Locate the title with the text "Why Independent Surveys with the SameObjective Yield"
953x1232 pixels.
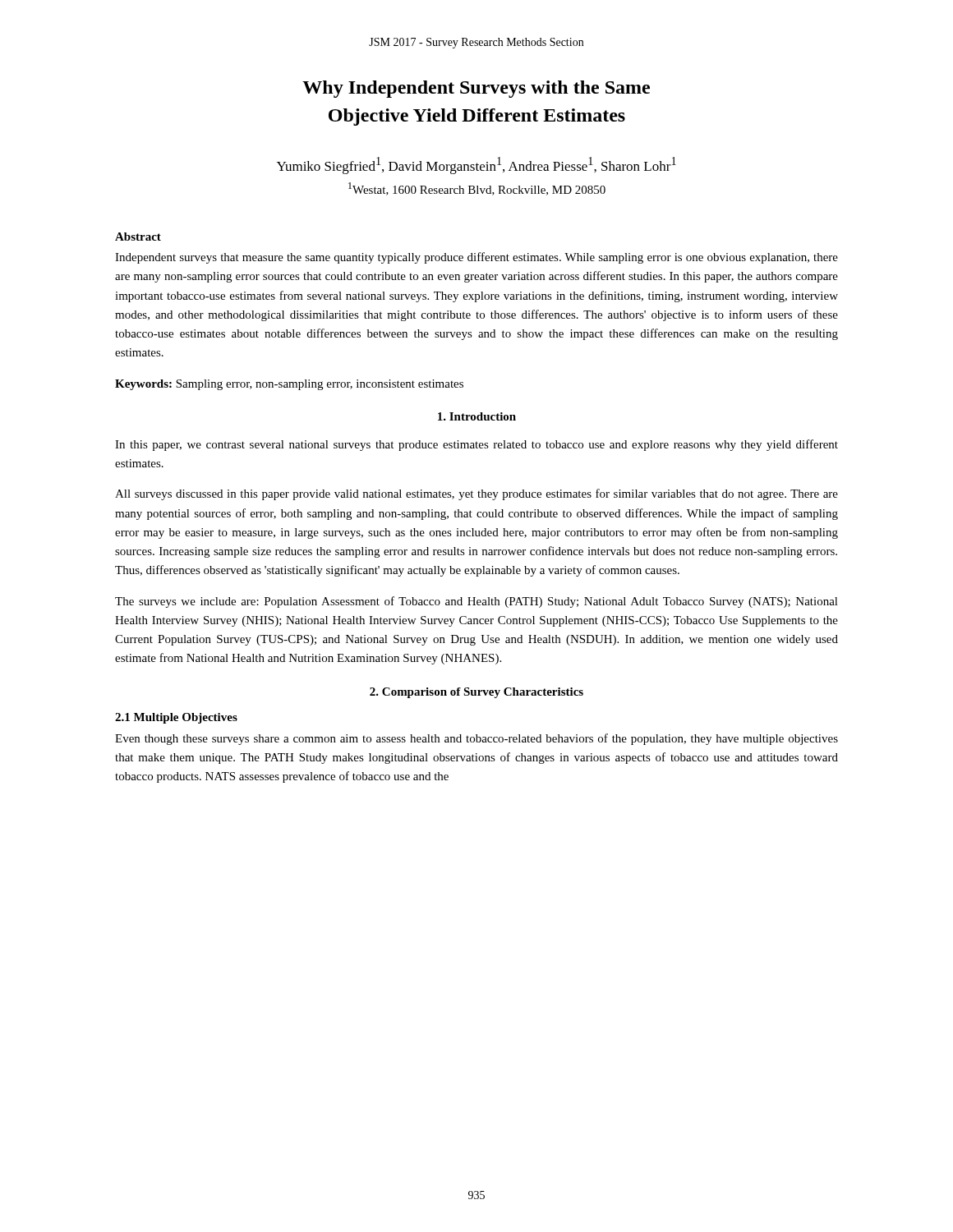[476, 102]
